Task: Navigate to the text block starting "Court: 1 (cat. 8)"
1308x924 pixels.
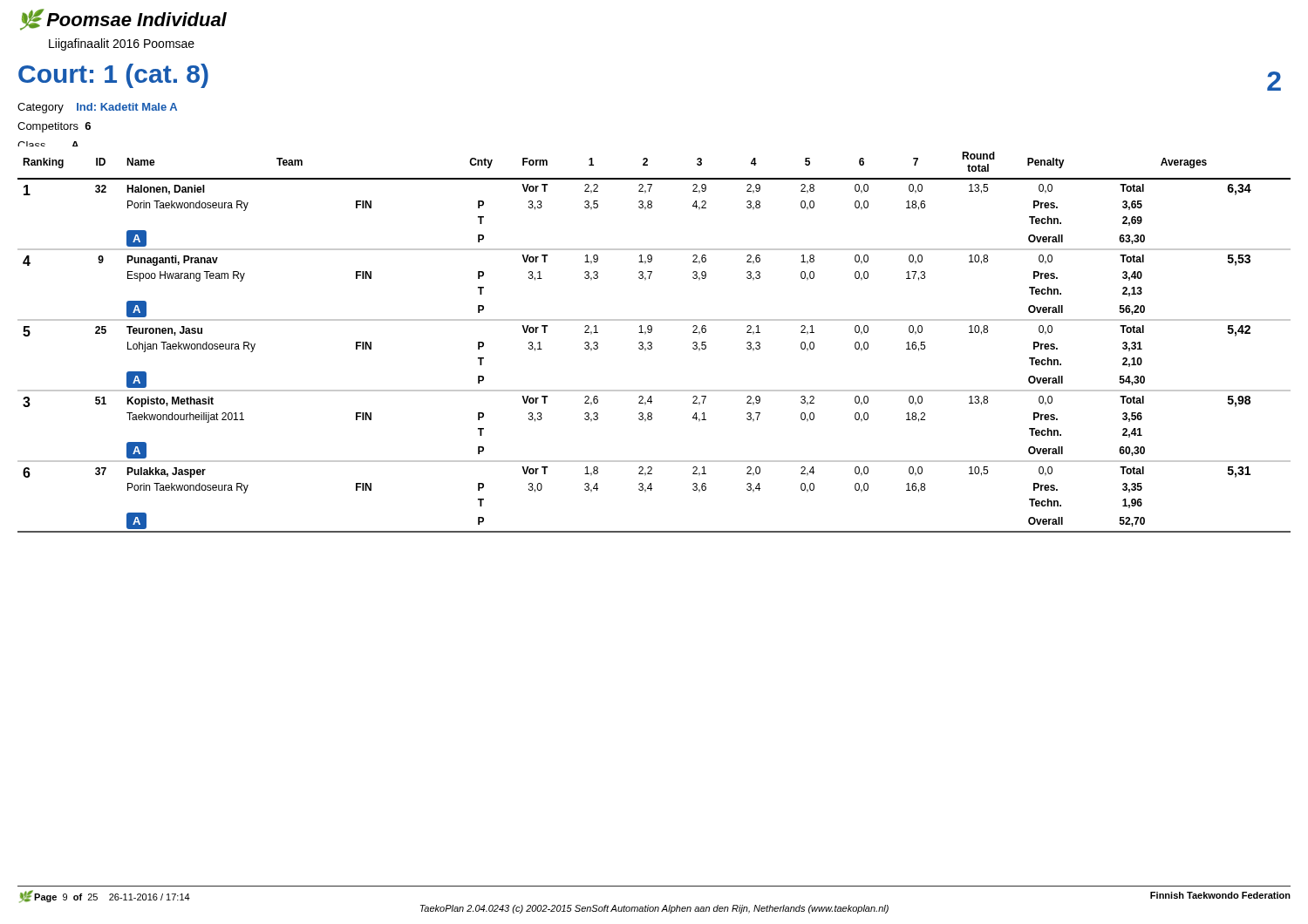Action: pyautogui.click(x=113, y=74)
